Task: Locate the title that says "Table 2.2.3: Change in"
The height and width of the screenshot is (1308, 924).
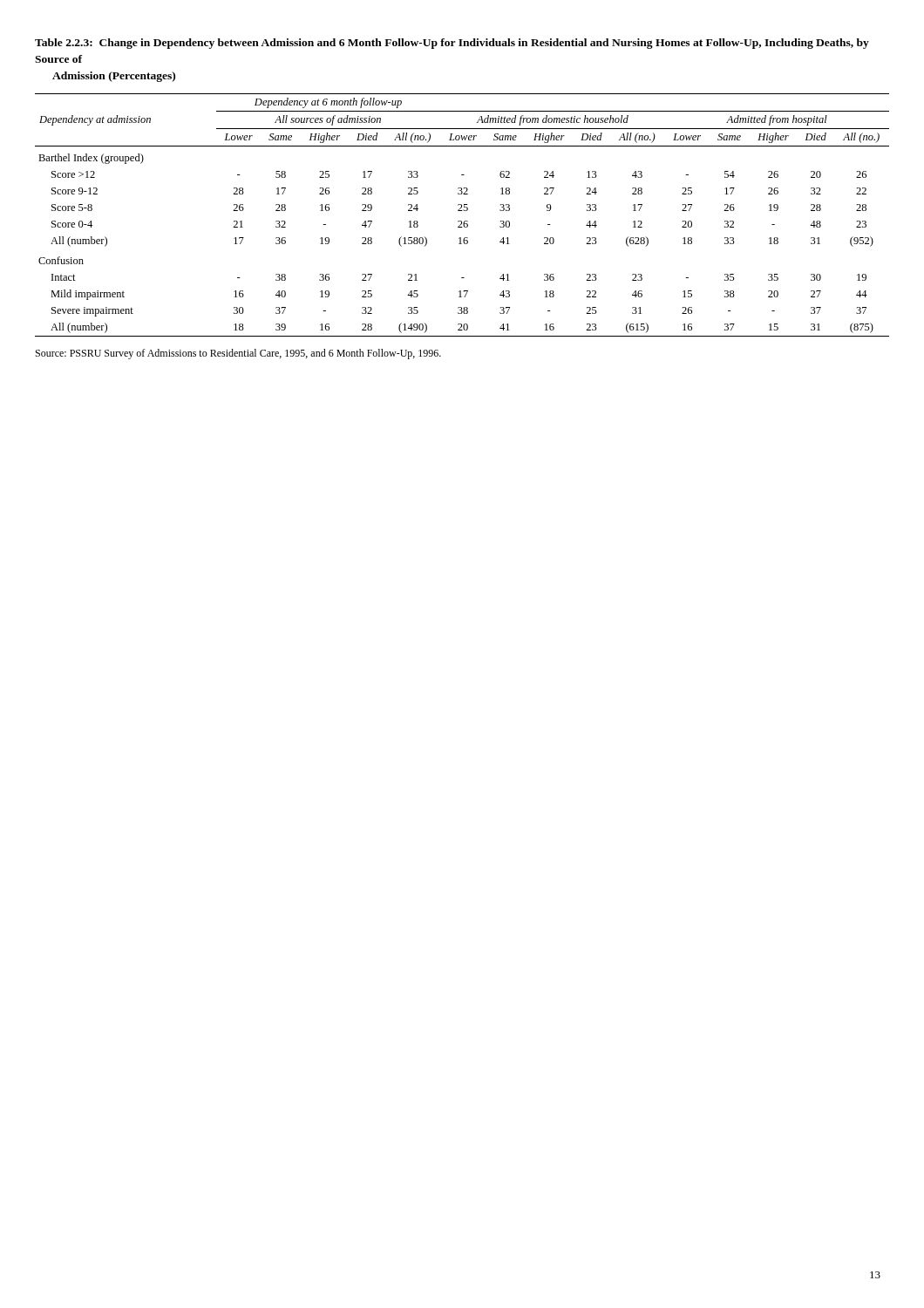Action: (x=452, y=44)
